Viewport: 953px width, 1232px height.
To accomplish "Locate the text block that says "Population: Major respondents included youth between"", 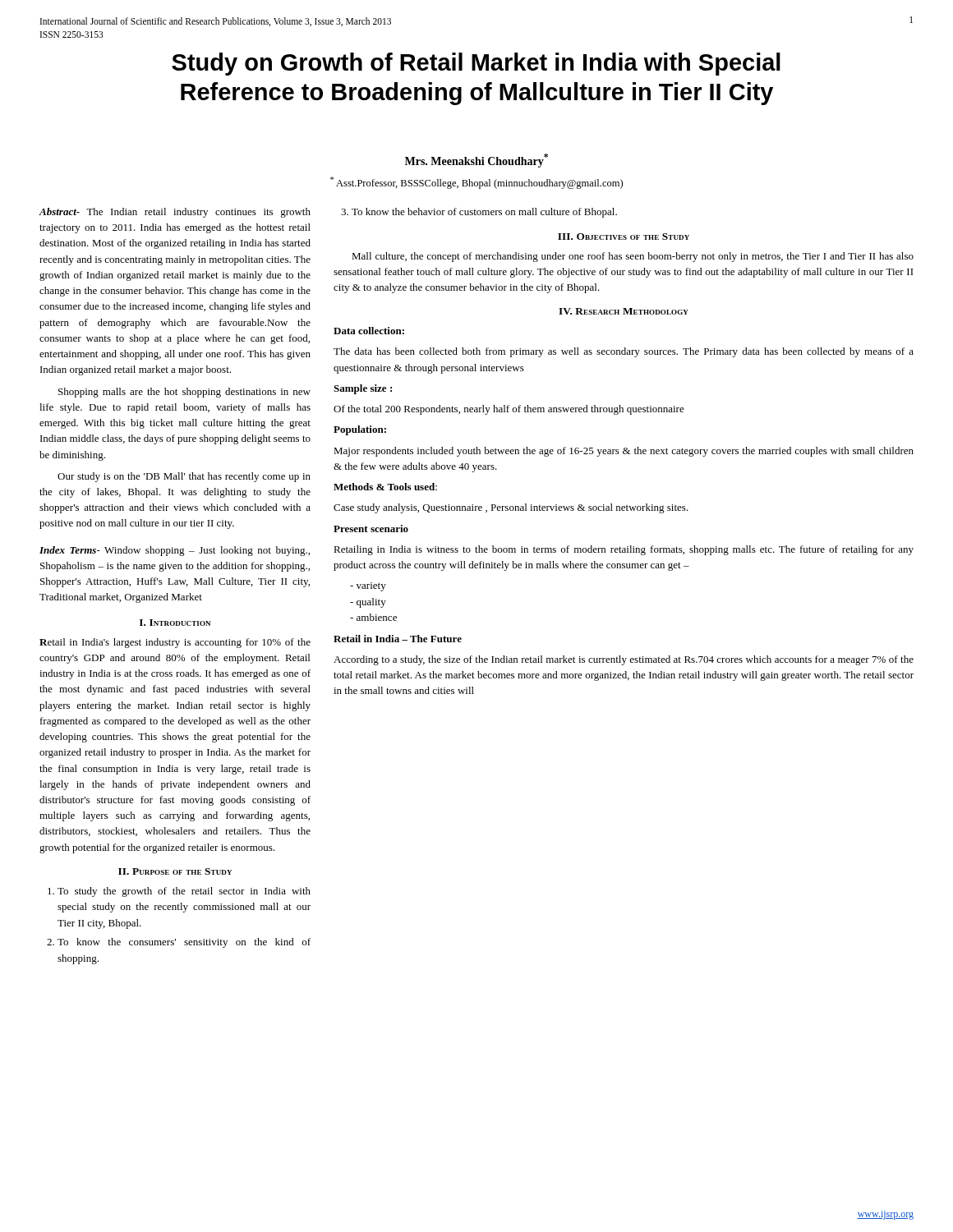I will (624, 448).
